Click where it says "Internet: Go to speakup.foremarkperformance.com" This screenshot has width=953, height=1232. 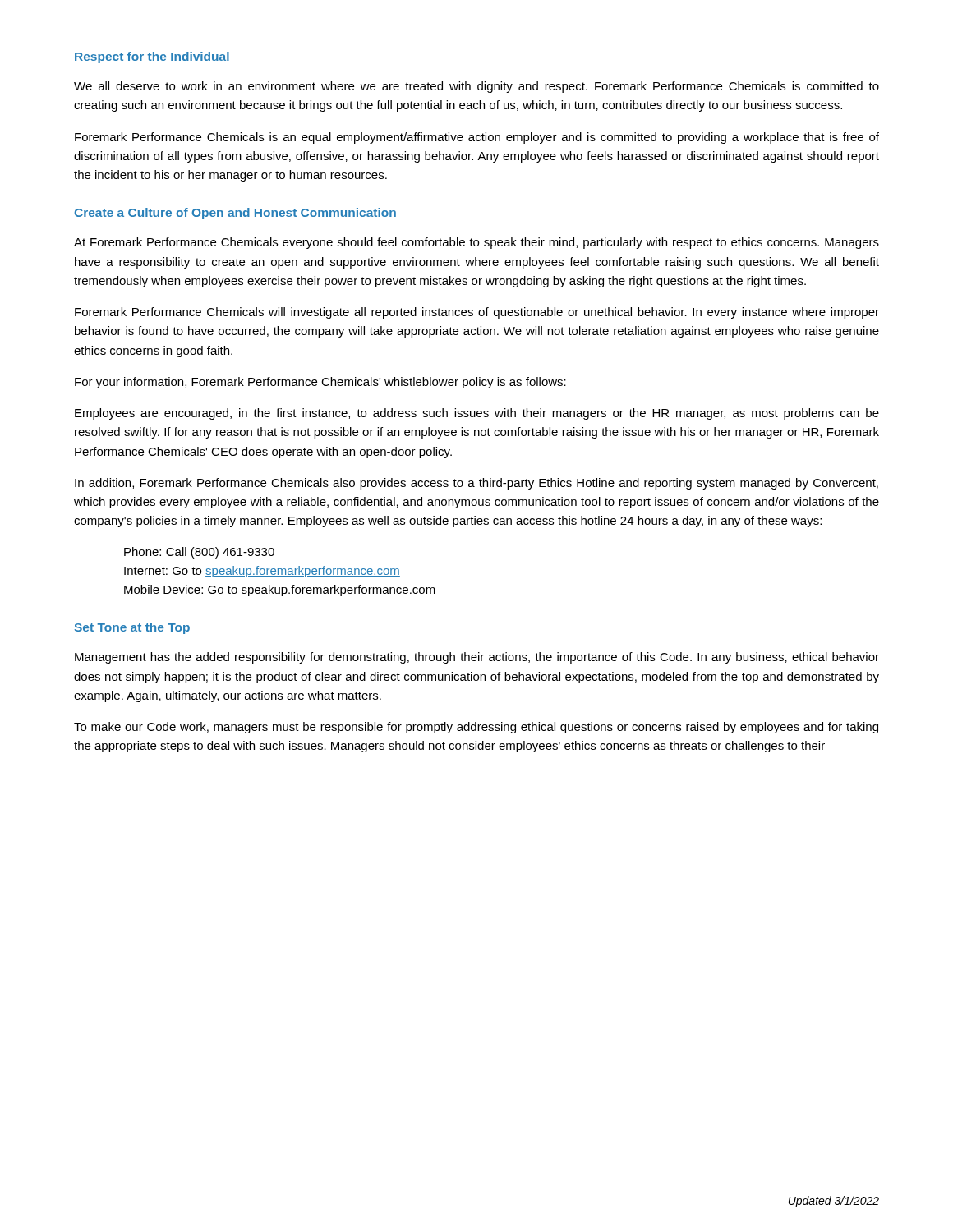tap(262, 572)
